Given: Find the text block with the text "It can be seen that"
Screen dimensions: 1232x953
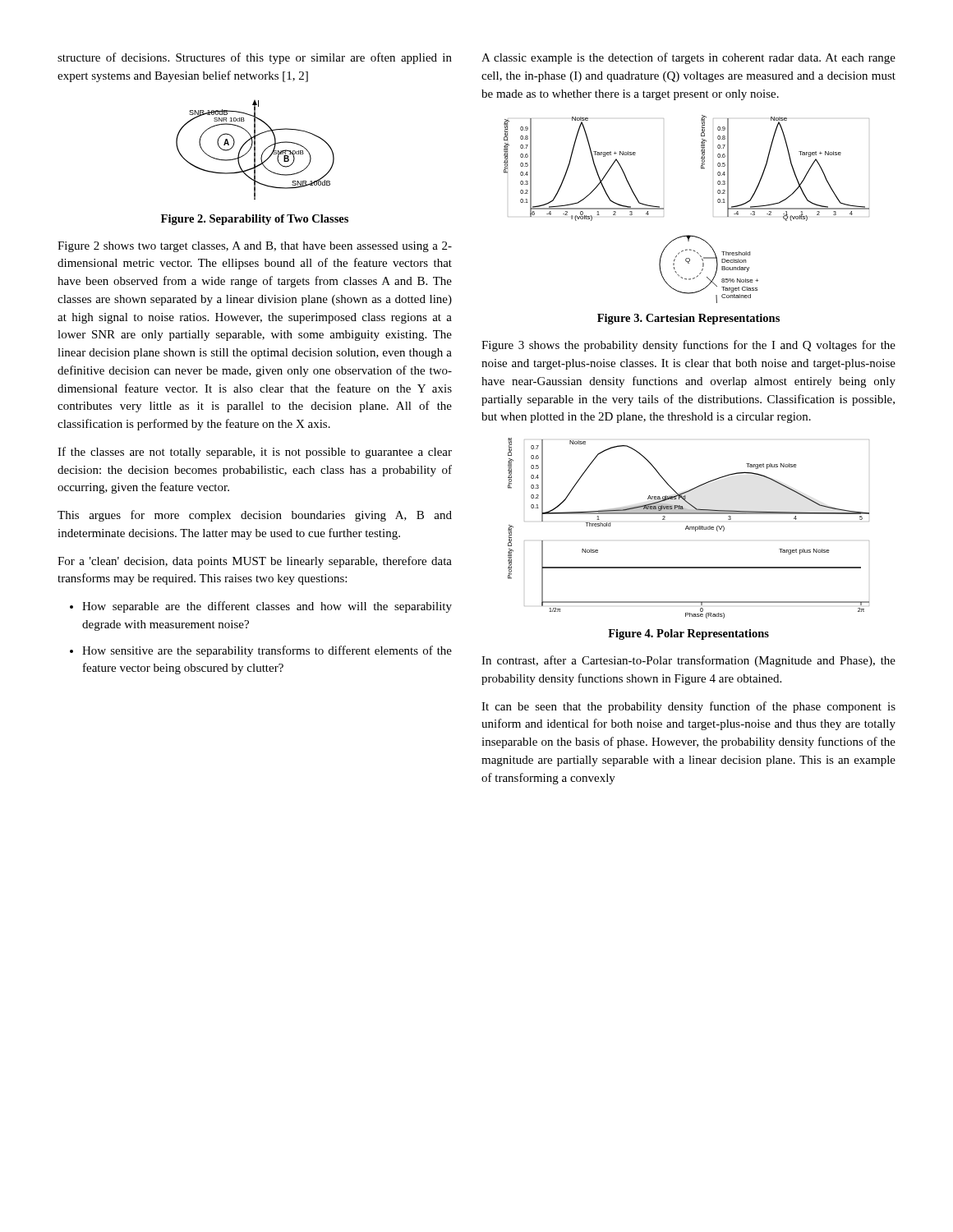Looking at the screenshot, I should 688,742.
